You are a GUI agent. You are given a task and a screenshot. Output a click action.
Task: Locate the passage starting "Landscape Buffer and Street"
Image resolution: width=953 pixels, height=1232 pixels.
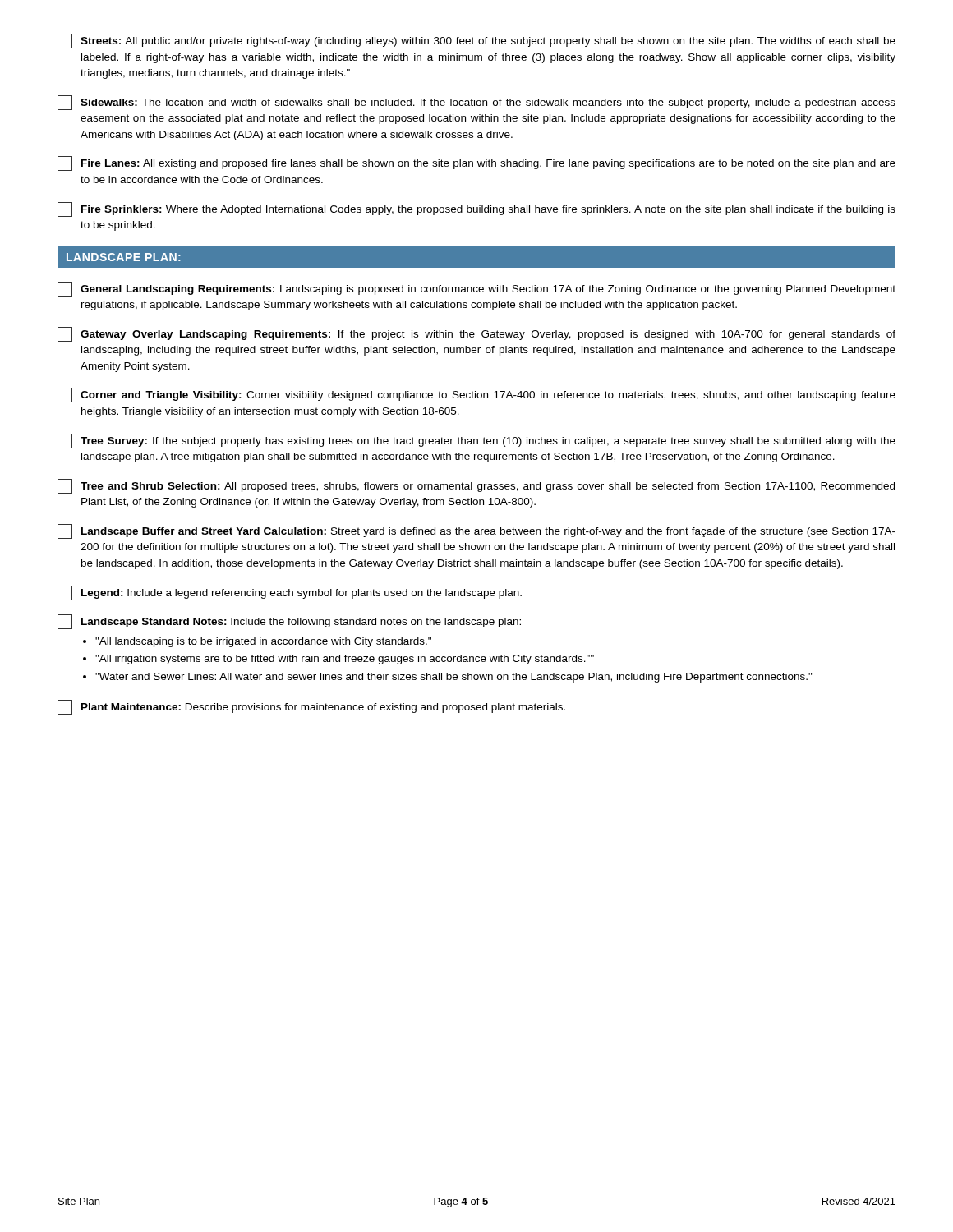pos(476,547)
